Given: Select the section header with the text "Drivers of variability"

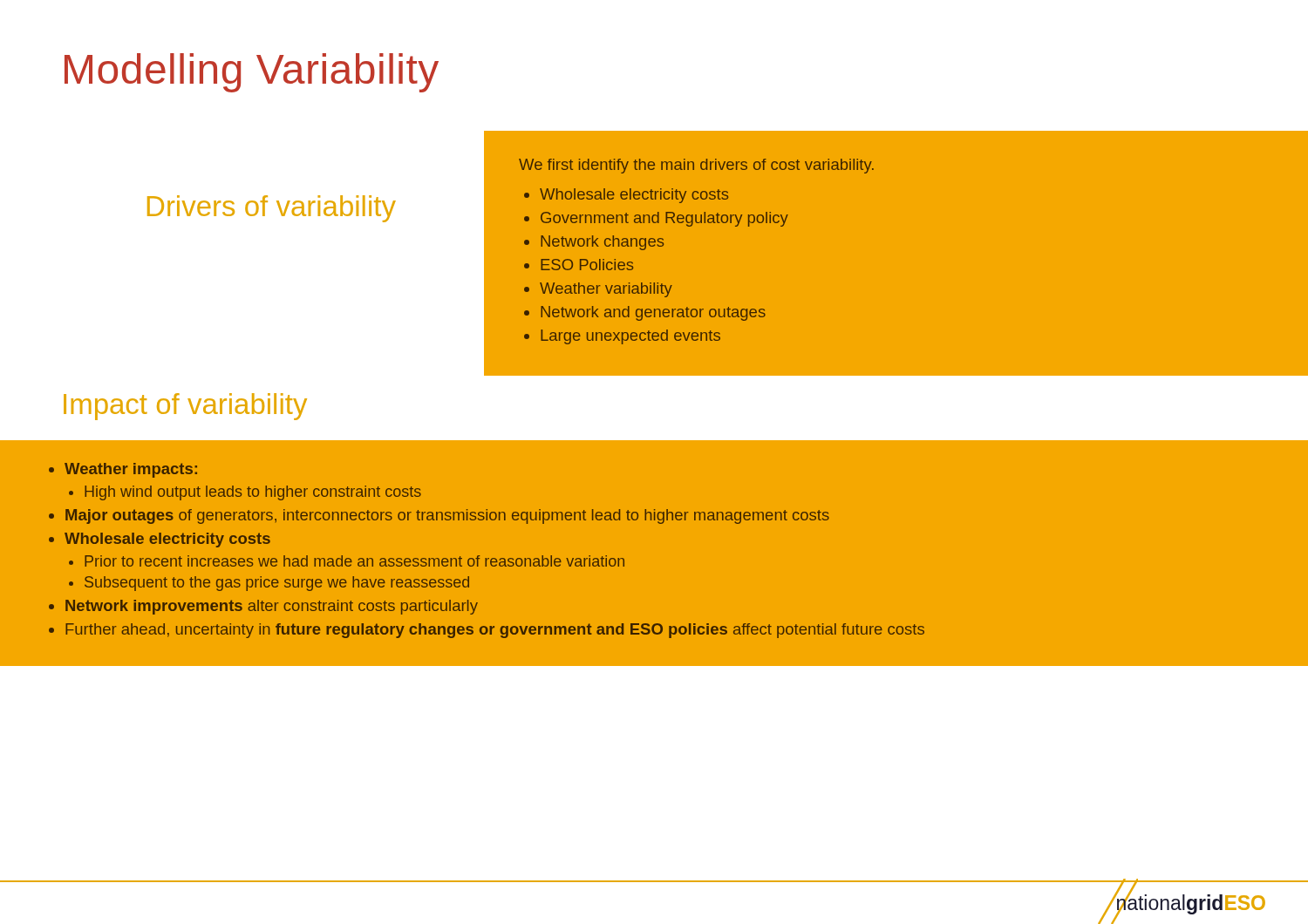Looking at the screenshot, I should 270,206.
